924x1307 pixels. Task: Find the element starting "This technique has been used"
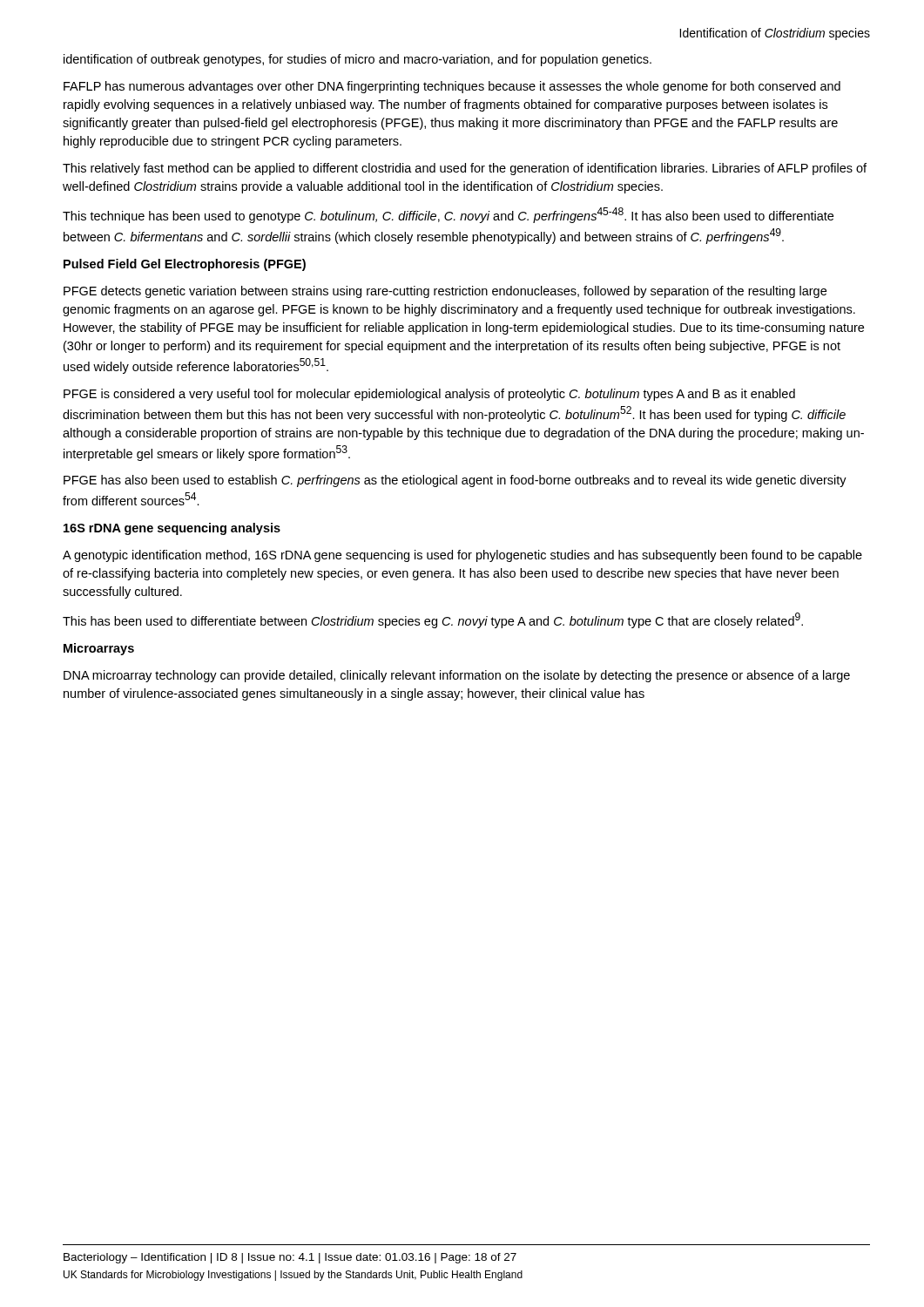pyautogui.click(x=466, y=226)
